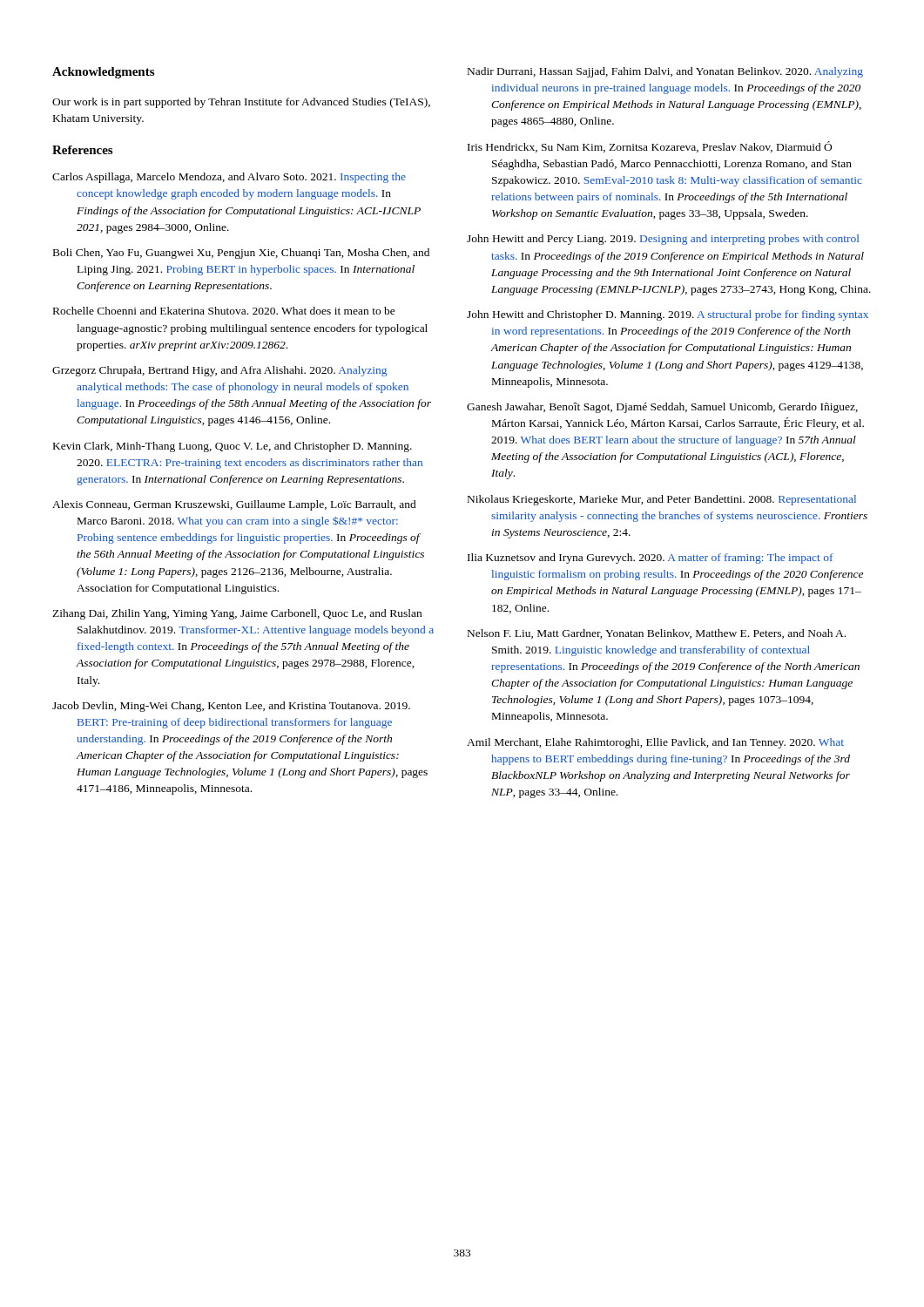Locate the block of text that opens with "Jacob Devlin, Ming-Wei Chang, Kenton Lee, and"

[x=240, y=747]
